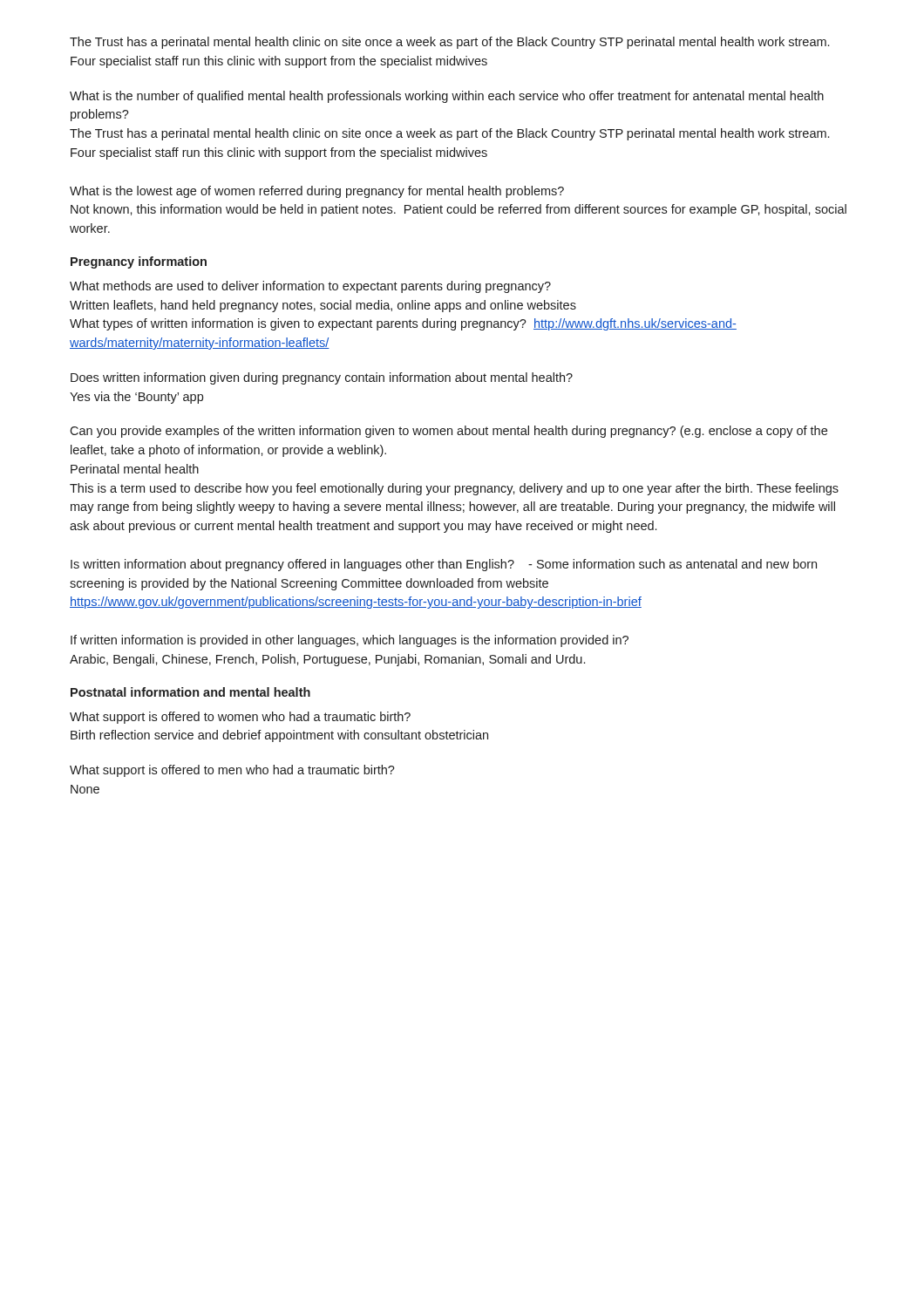This screenshot has height=1308, width=924.
Task: Find the block on this page that starts "The Trust has a perinatal"
Action: coord(450,51)
